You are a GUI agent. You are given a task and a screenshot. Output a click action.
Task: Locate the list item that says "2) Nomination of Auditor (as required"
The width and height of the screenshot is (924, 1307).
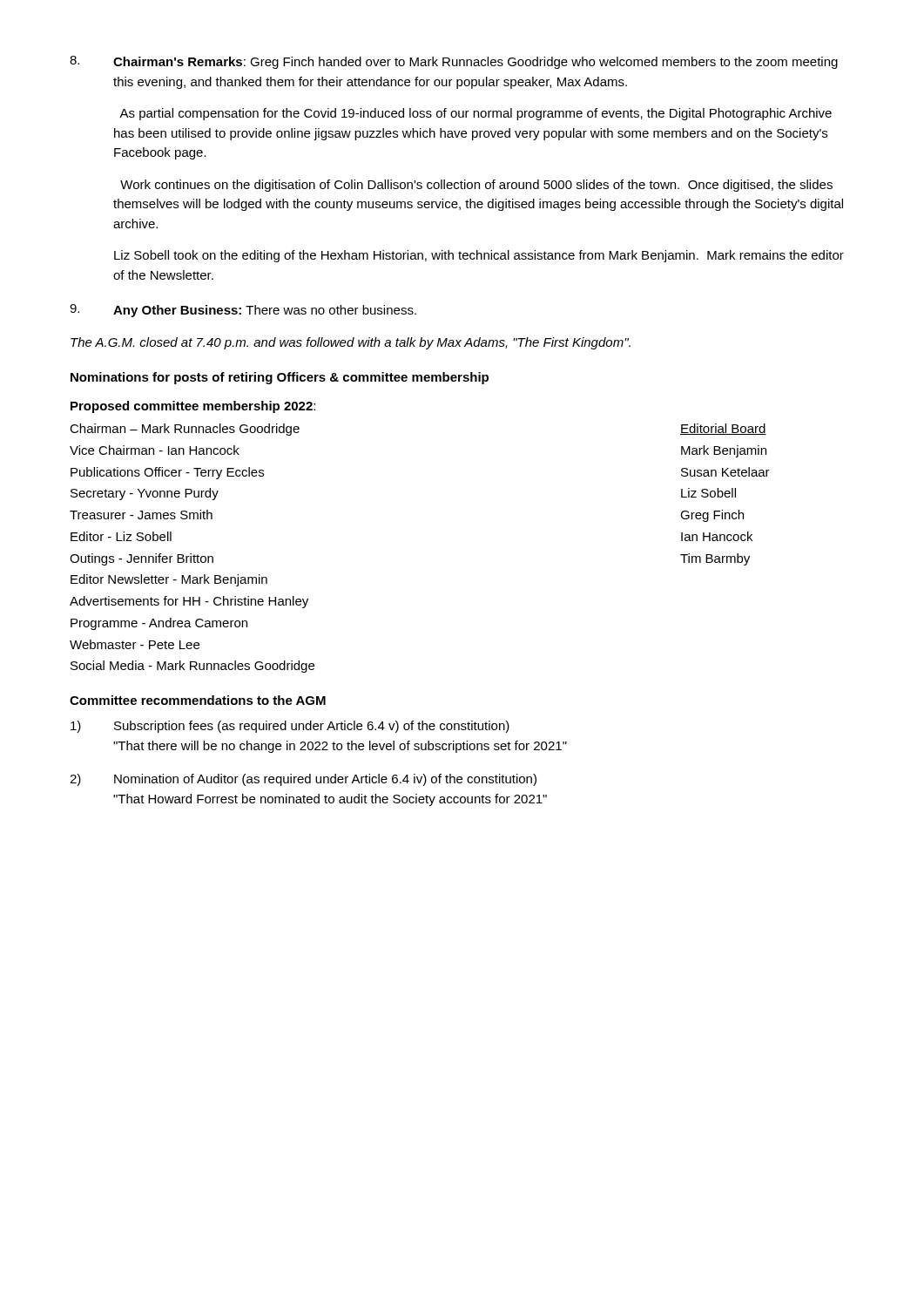(x=462, y=789)
